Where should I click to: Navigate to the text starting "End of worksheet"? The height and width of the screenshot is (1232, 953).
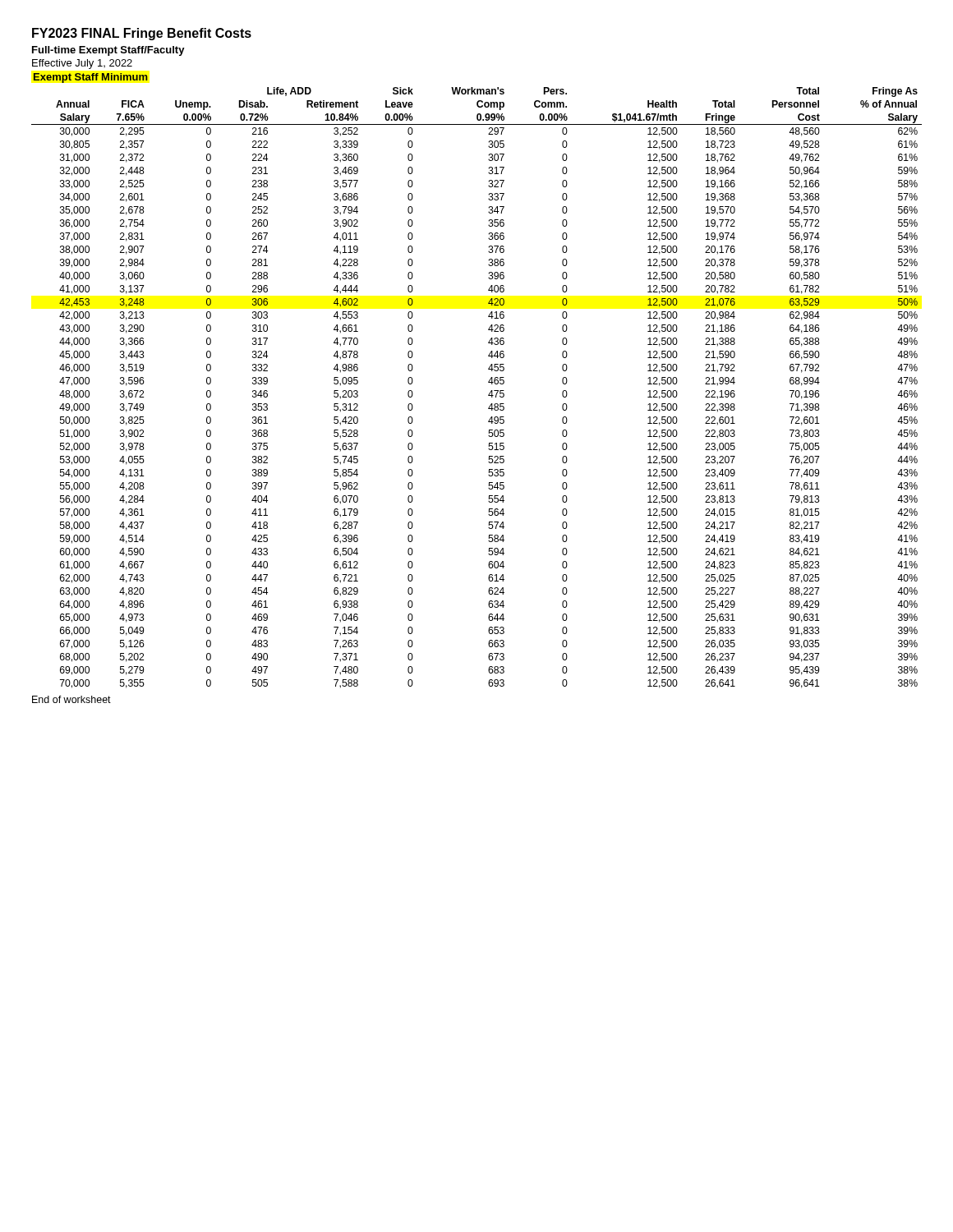[x=71, y=700]
